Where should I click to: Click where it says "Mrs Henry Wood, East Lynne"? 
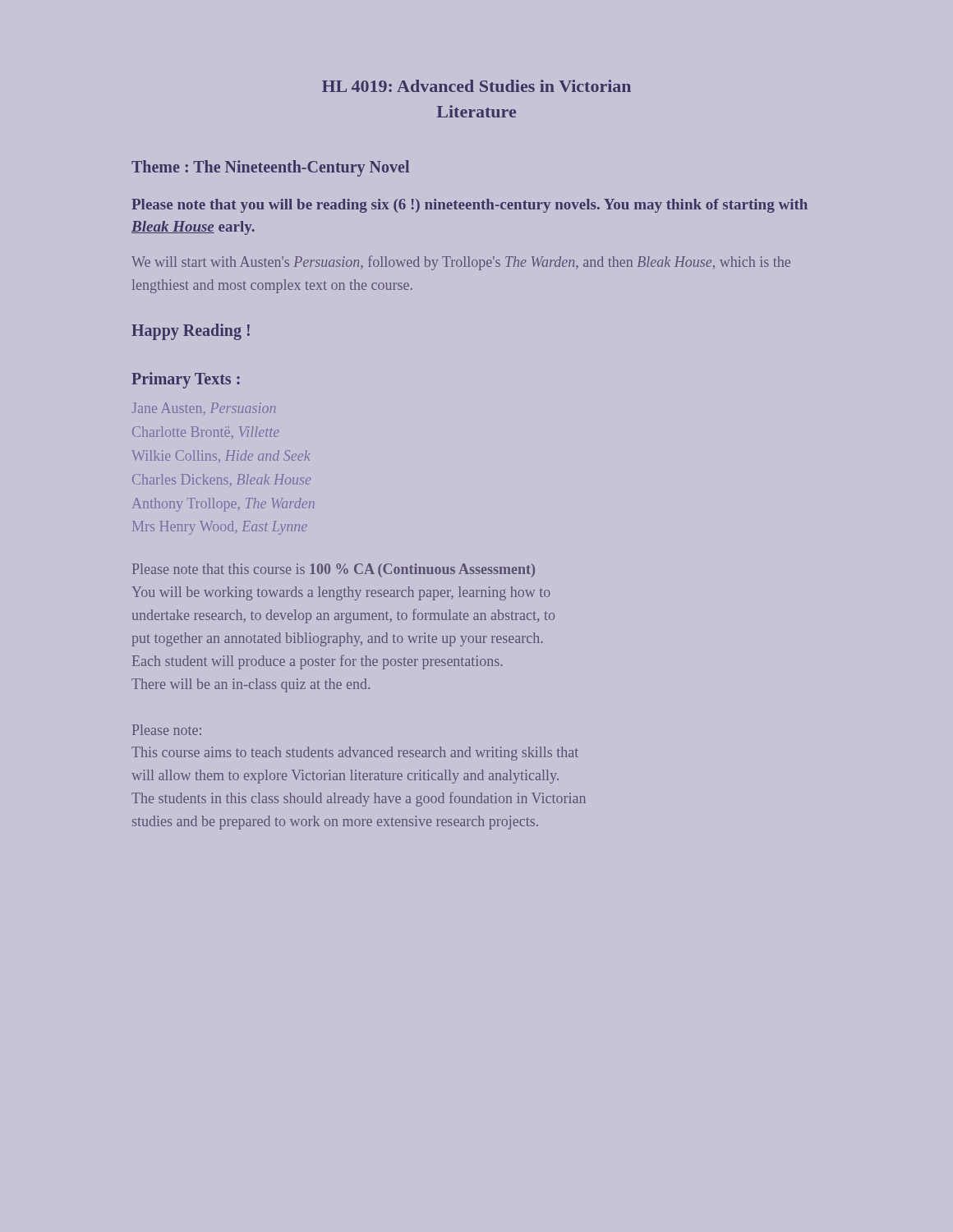[x=219, y=527]
